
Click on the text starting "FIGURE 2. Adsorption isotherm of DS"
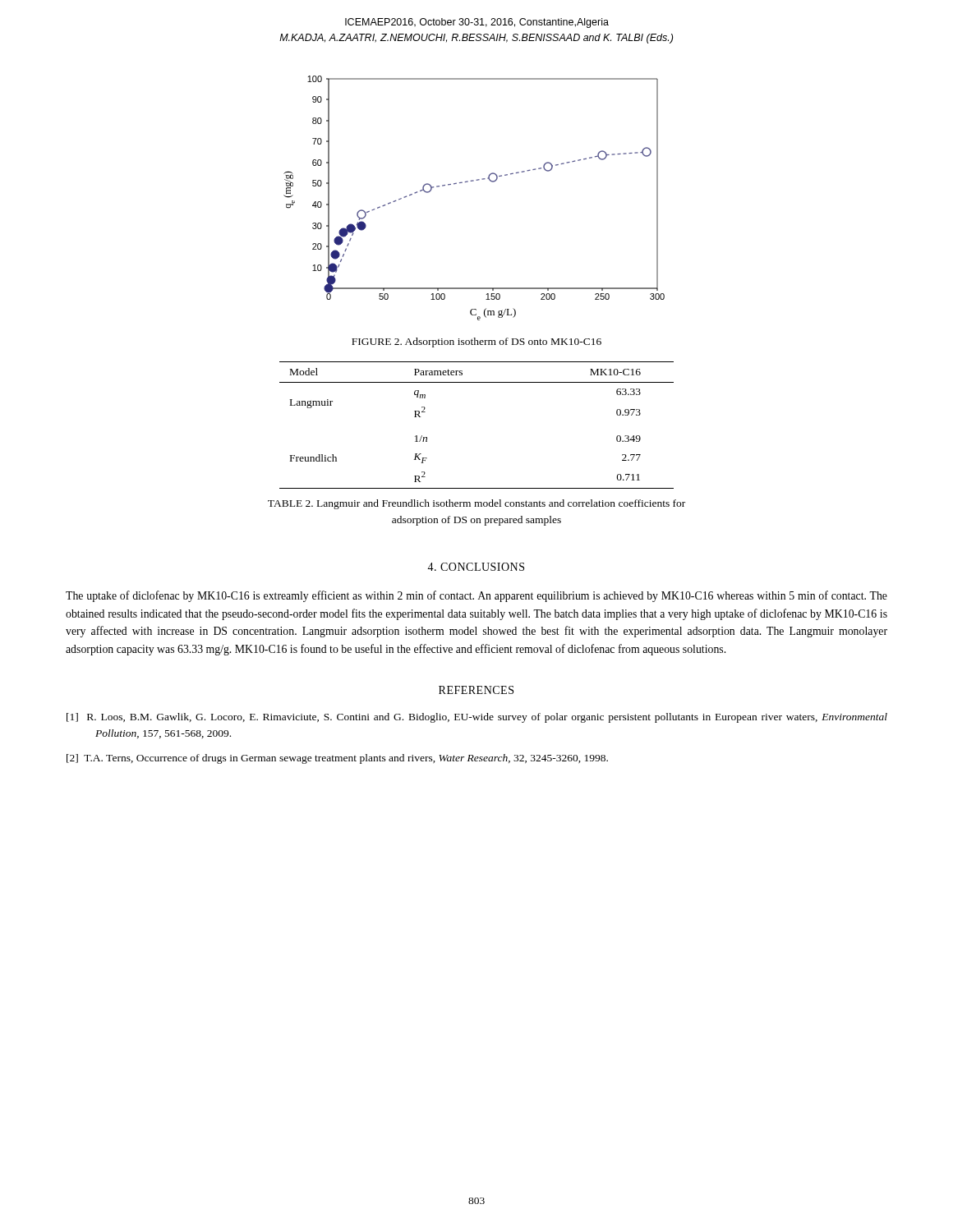[x=476, y=341]
